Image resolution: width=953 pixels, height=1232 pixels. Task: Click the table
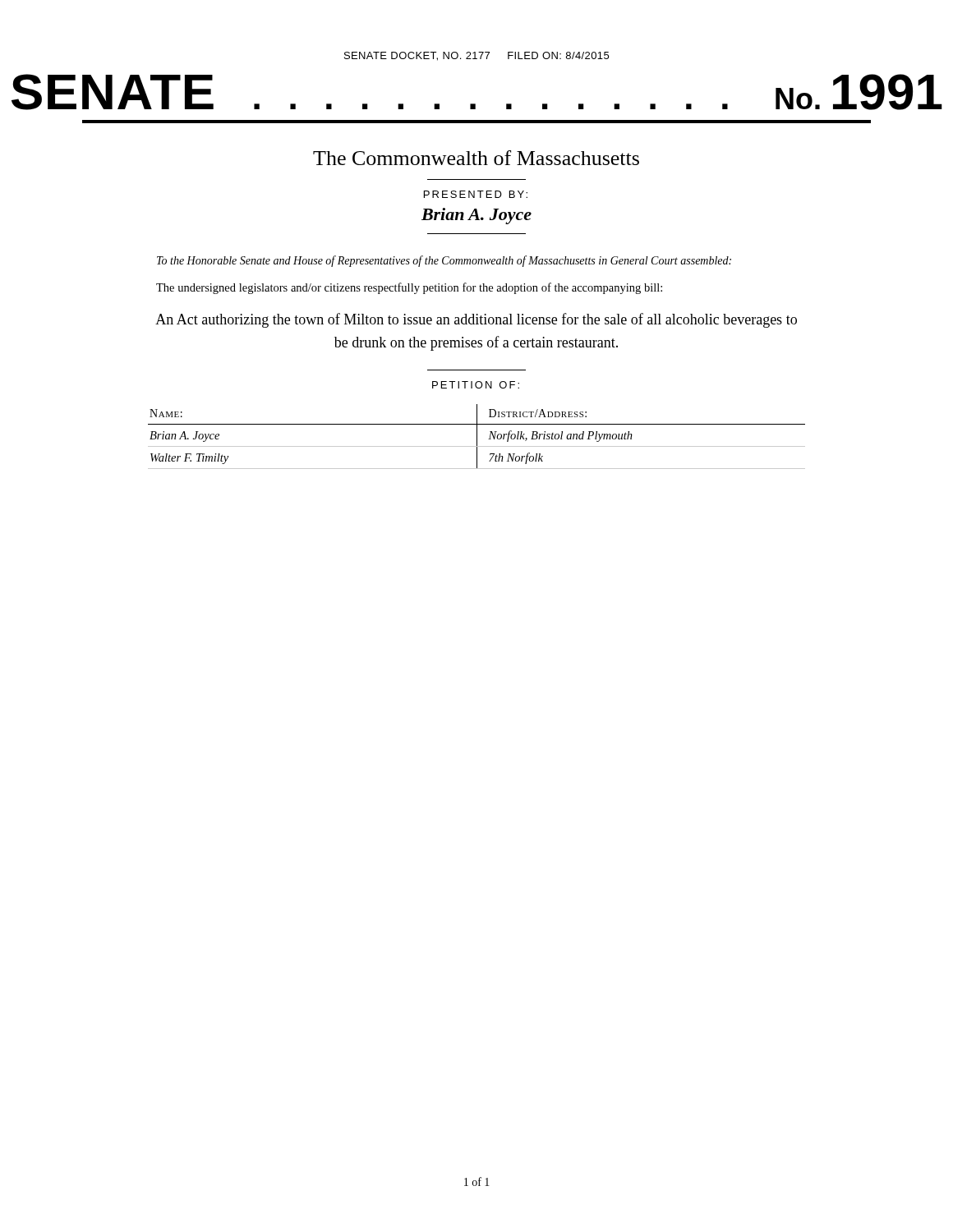click(476, 436)
